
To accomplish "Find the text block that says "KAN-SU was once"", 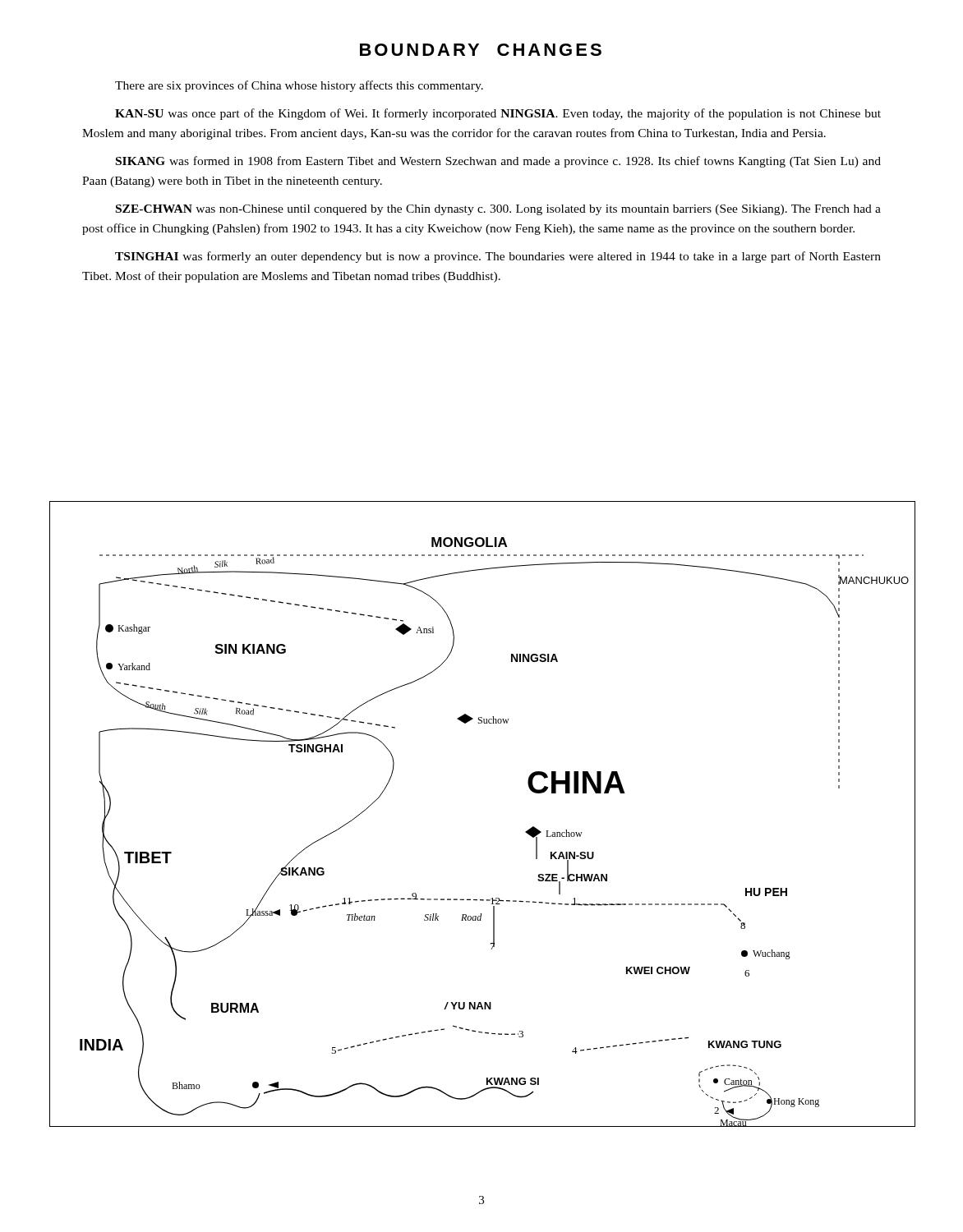I will [482, 123].
